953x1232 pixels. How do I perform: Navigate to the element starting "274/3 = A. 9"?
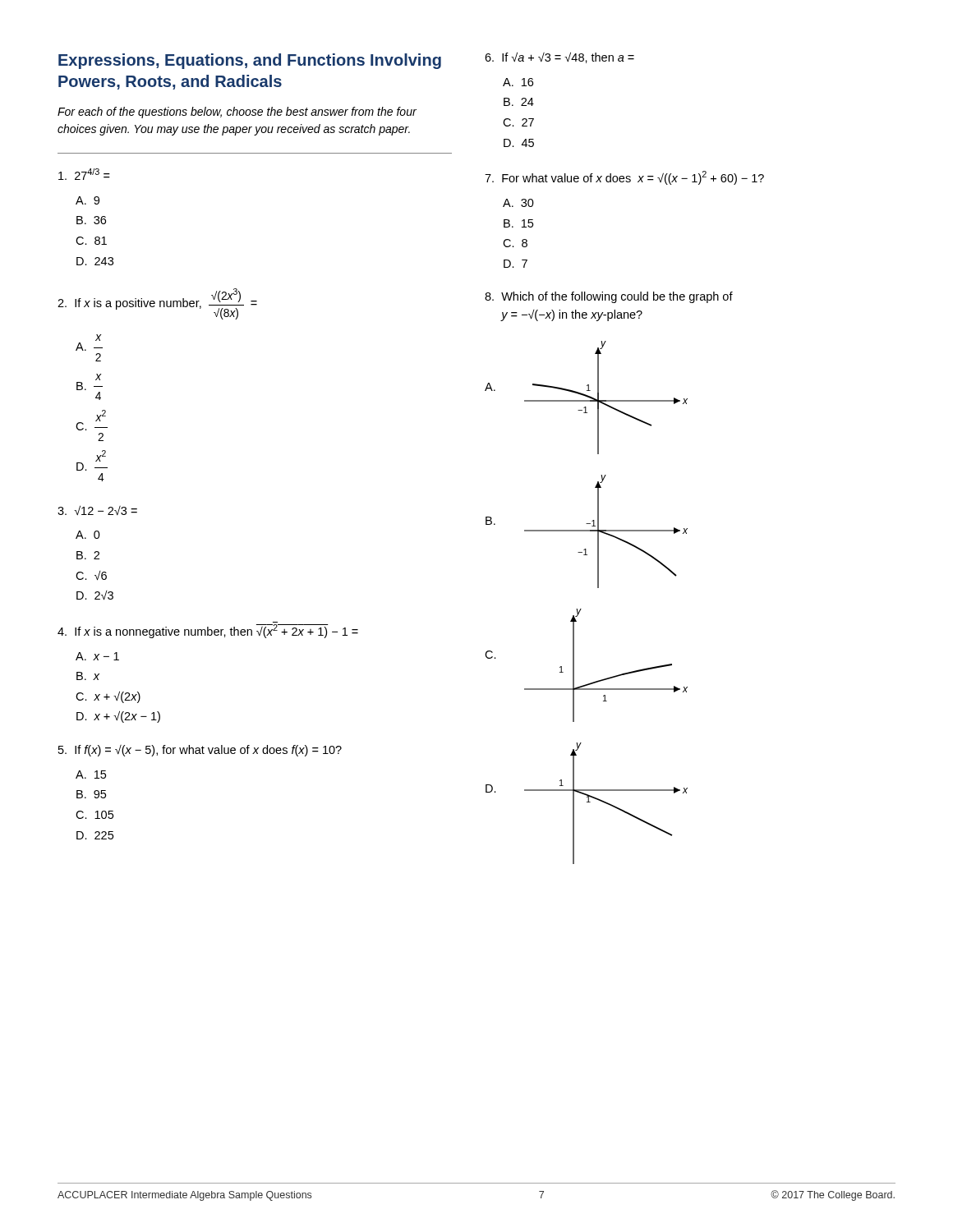coord(84,174)
